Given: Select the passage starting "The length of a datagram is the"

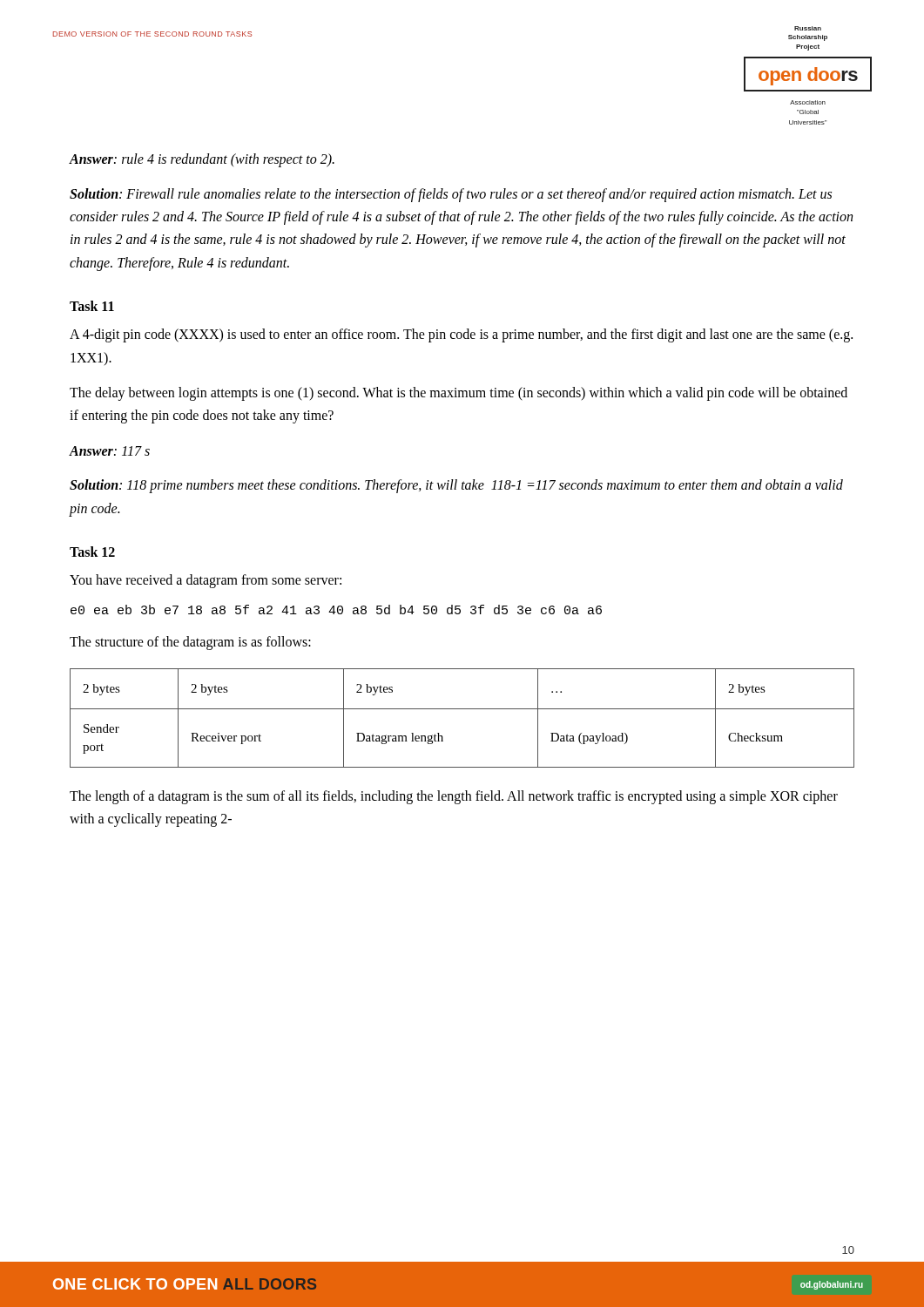Looking at the screenshot, I should coord(454,807).
